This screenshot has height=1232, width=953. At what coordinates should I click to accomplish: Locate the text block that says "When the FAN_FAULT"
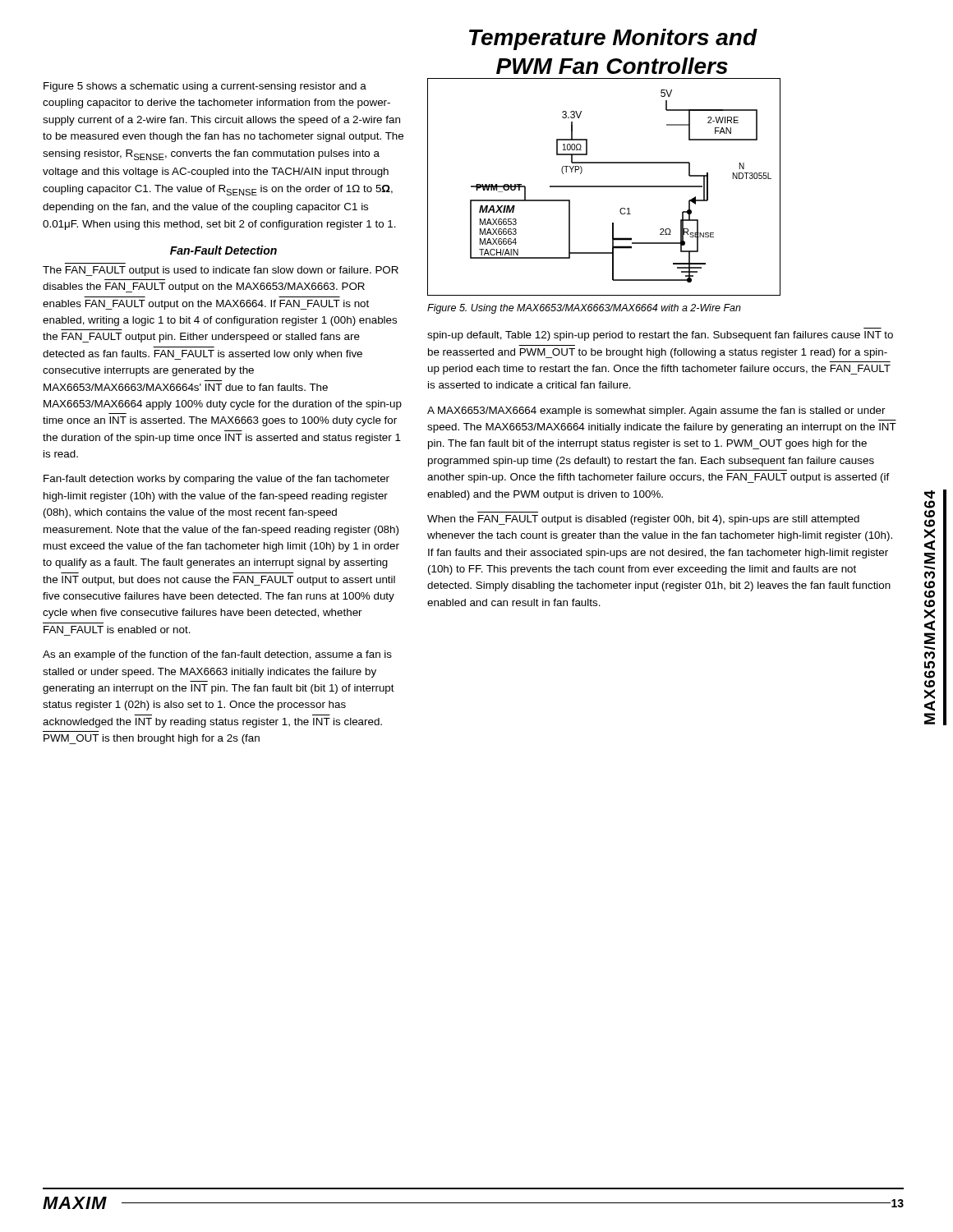click(660, 560)
